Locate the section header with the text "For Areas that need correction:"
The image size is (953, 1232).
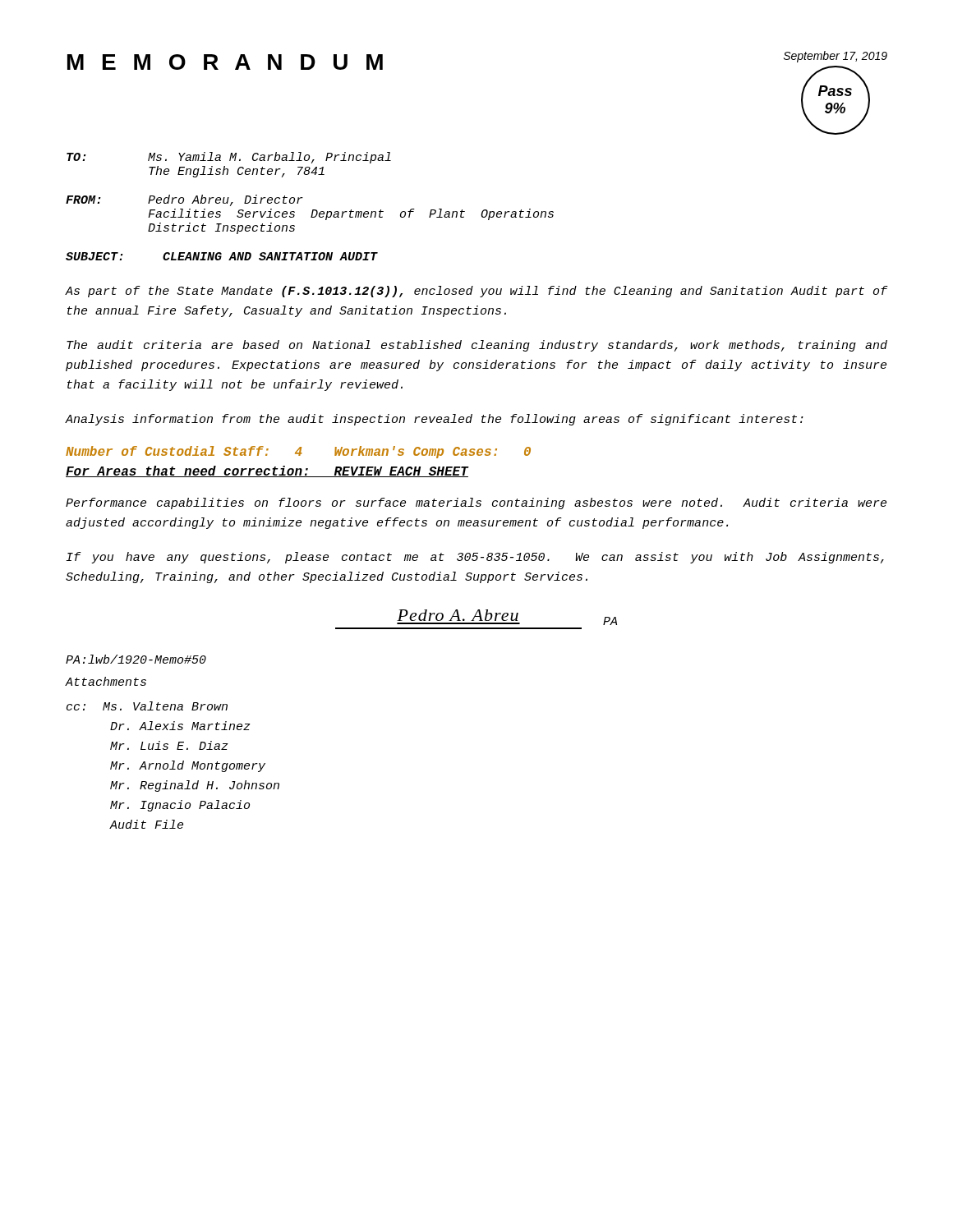(267, 472)
